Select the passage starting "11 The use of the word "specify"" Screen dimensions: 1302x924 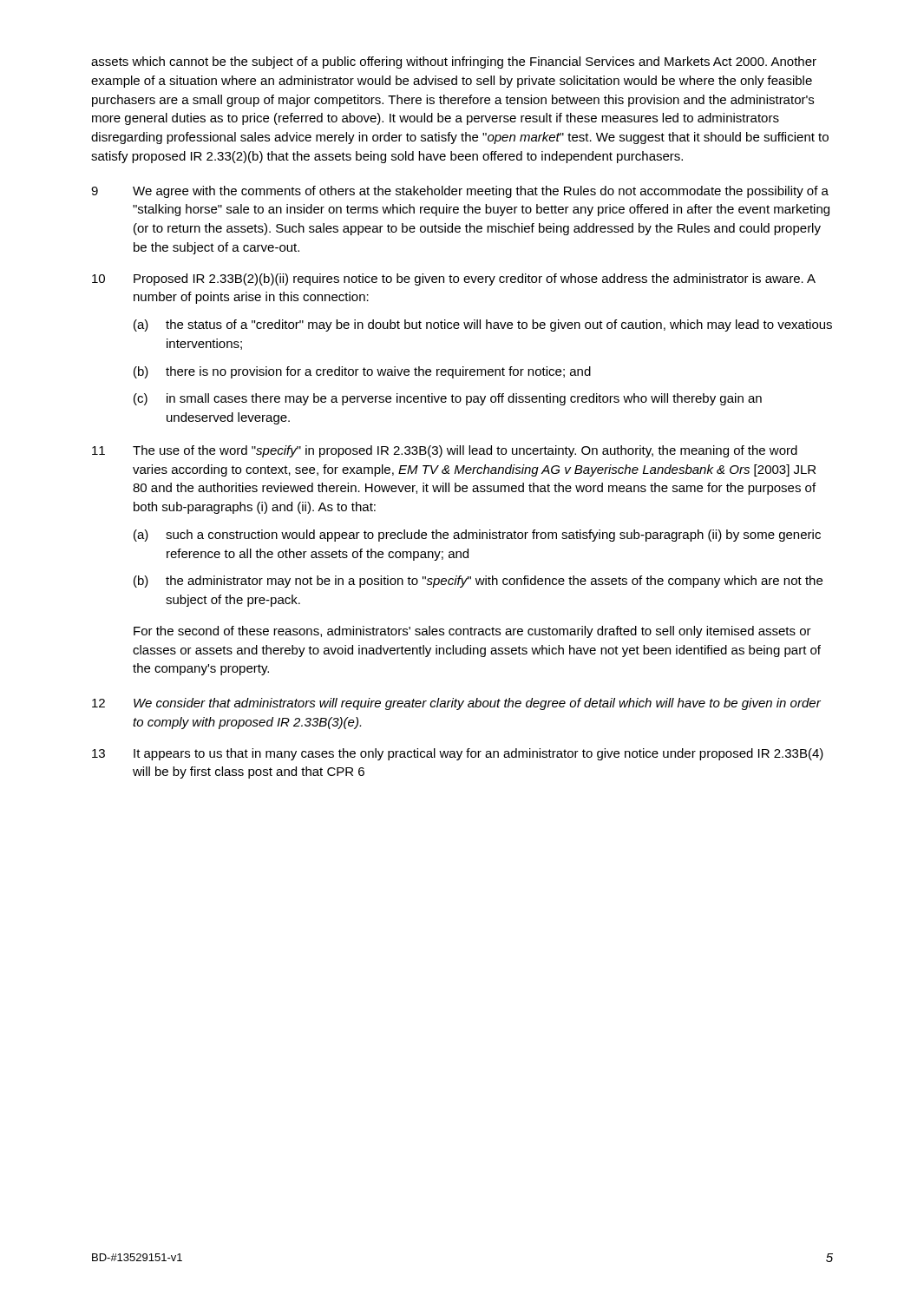pyautogui.click(x=462, y=478)
